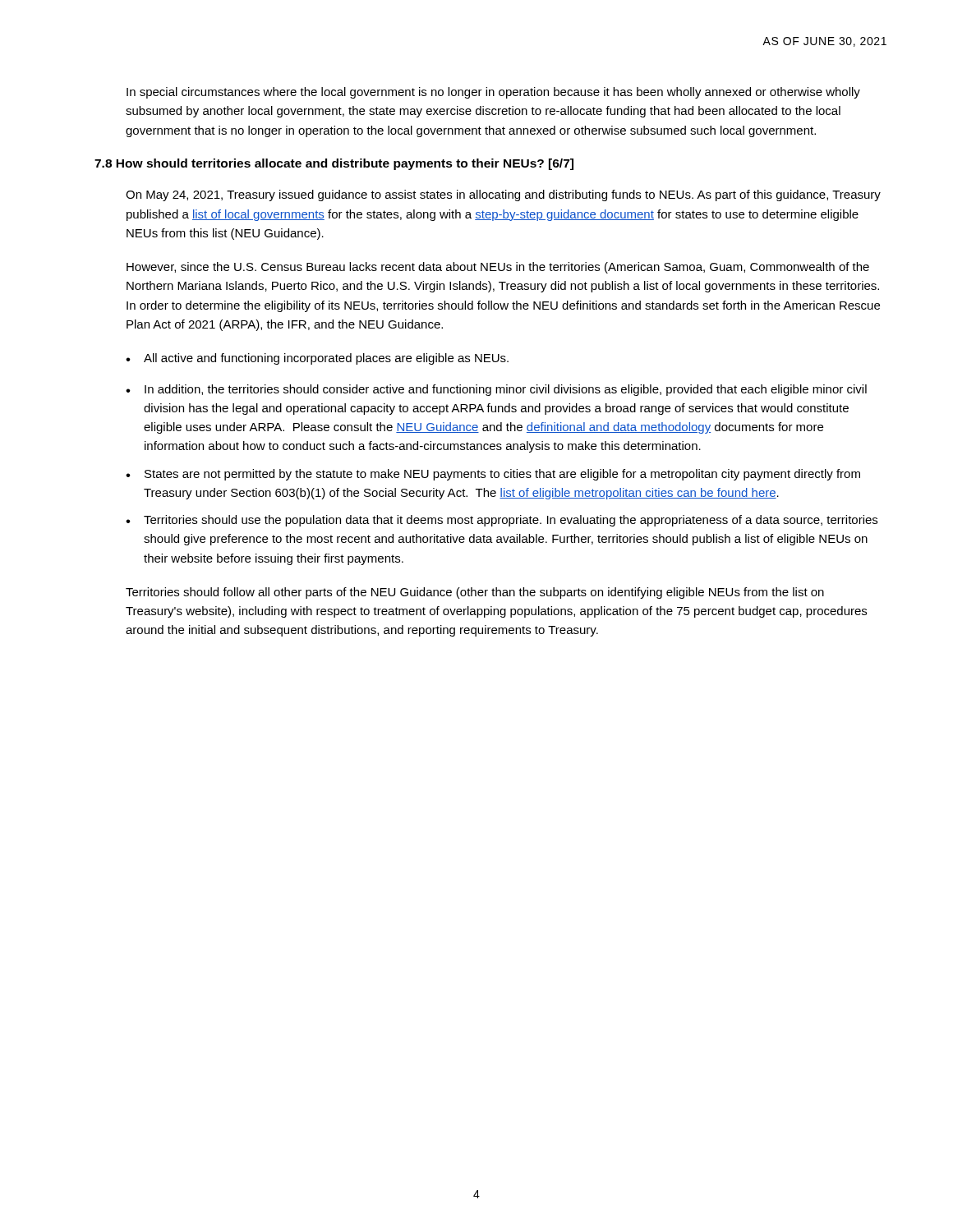Locate the block of text that opens with "Territories should follow all other parts of the"

[x=497, y=611]
